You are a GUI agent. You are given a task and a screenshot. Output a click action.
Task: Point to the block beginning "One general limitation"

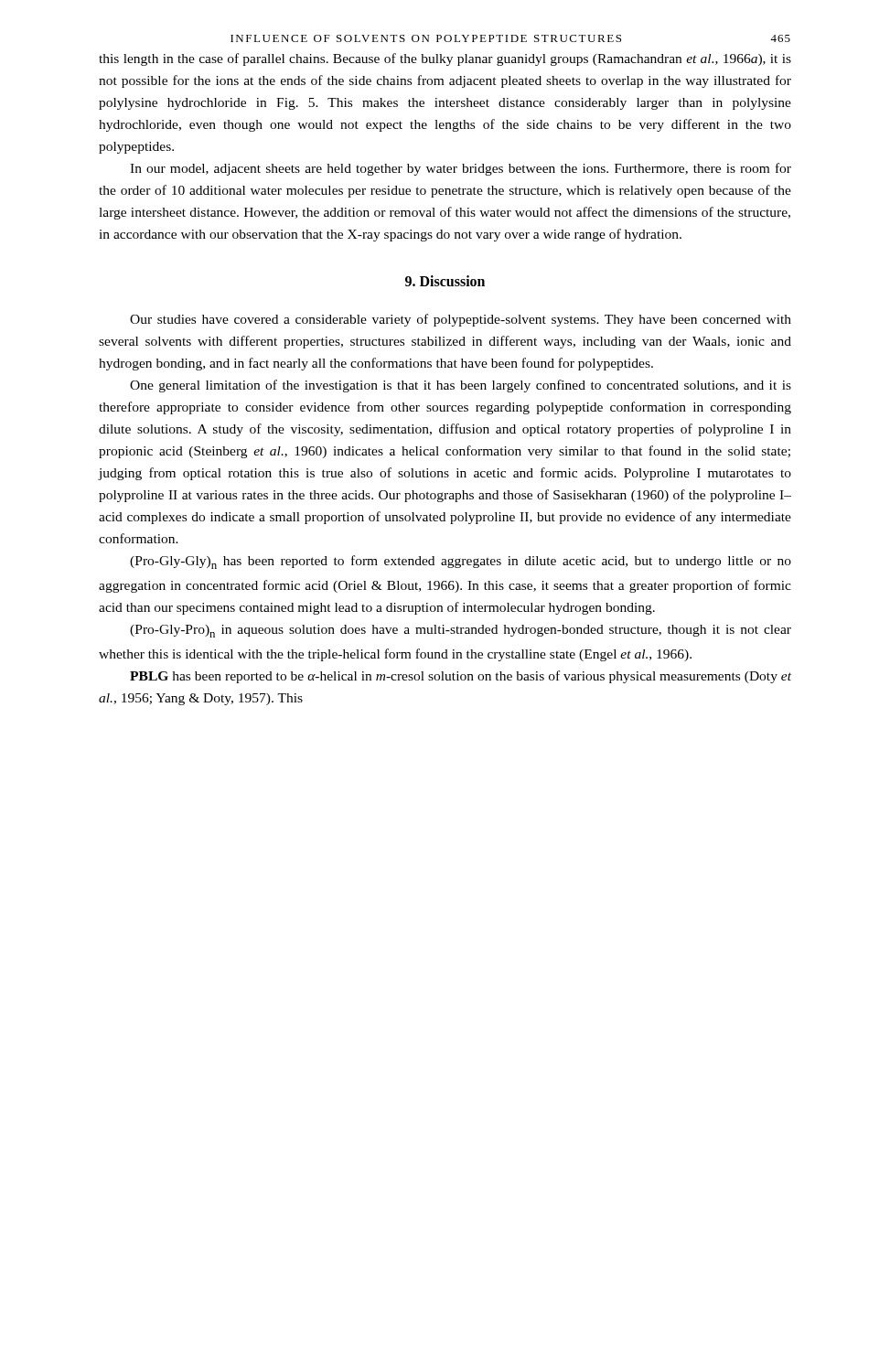[445, 462]
